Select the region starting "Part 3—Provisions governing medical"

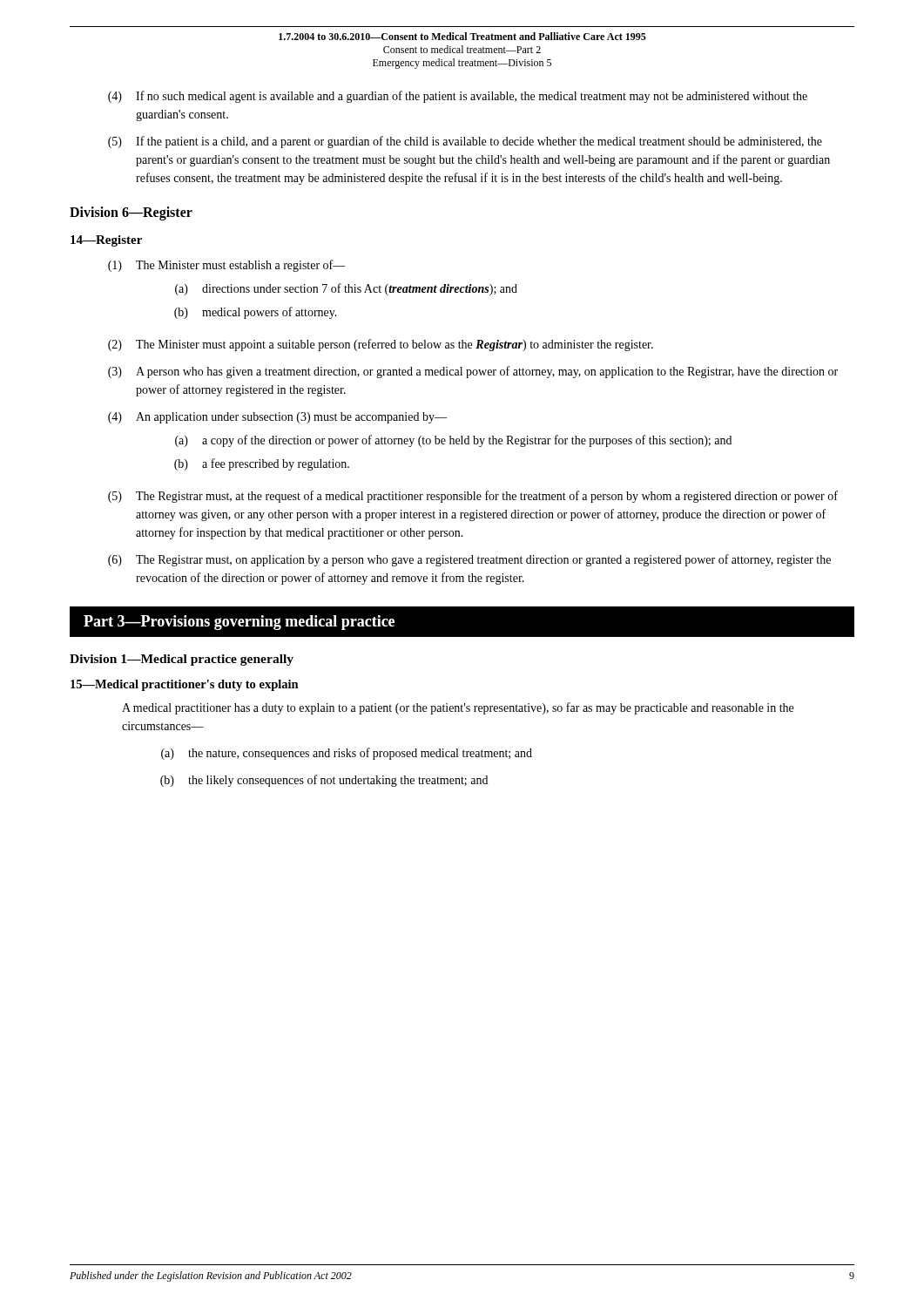[x=239, y=621]
